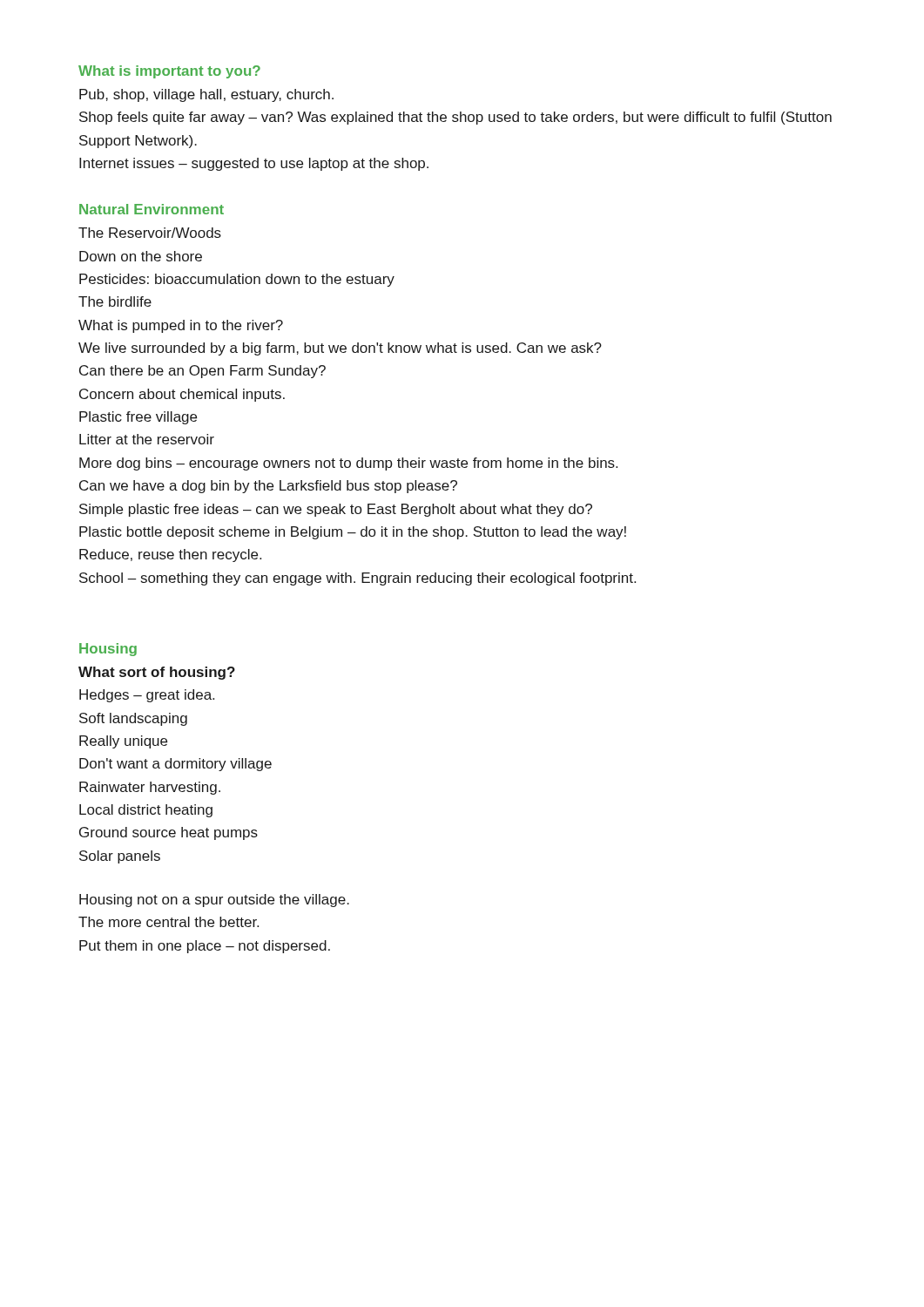Locate the block starting "What is important to you?"
Viewport: 924px width, 1307px height.
point(170,71)
